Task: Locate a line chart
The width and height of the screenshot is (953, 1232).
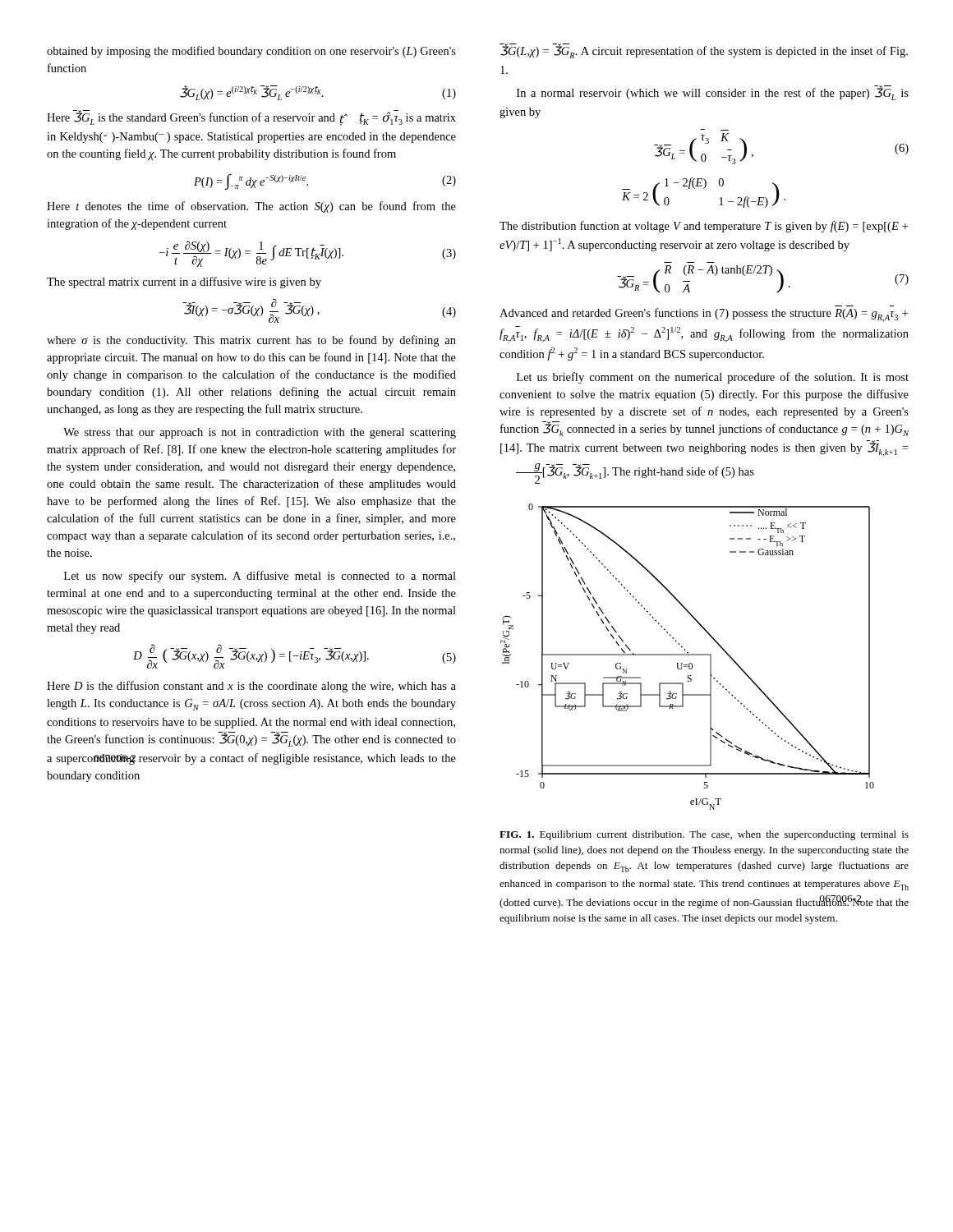Action: pyautogui.click(x=704, y=657)
